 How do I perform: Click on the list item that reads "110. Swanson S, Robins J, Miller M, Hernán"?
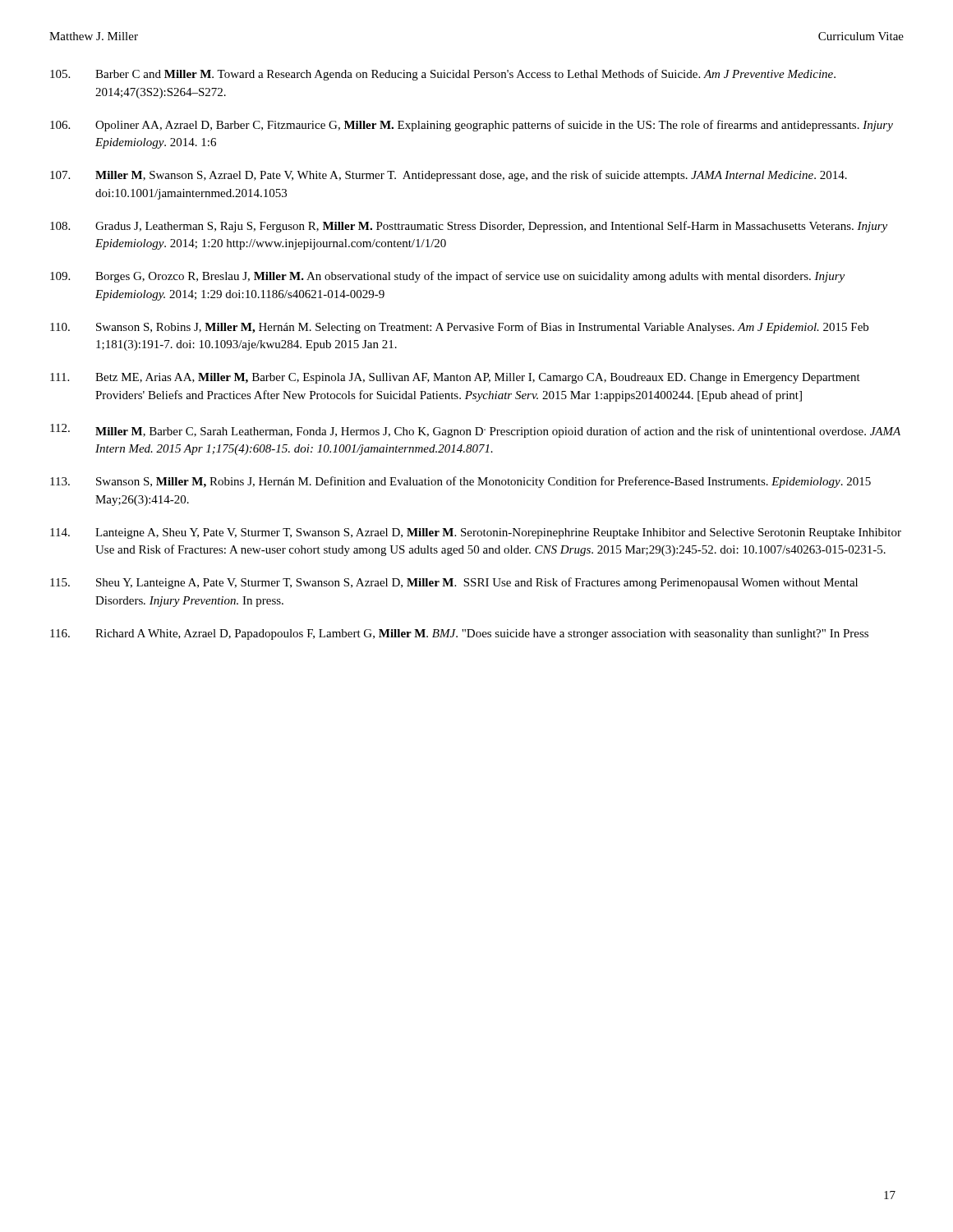(x=476, y=336)
